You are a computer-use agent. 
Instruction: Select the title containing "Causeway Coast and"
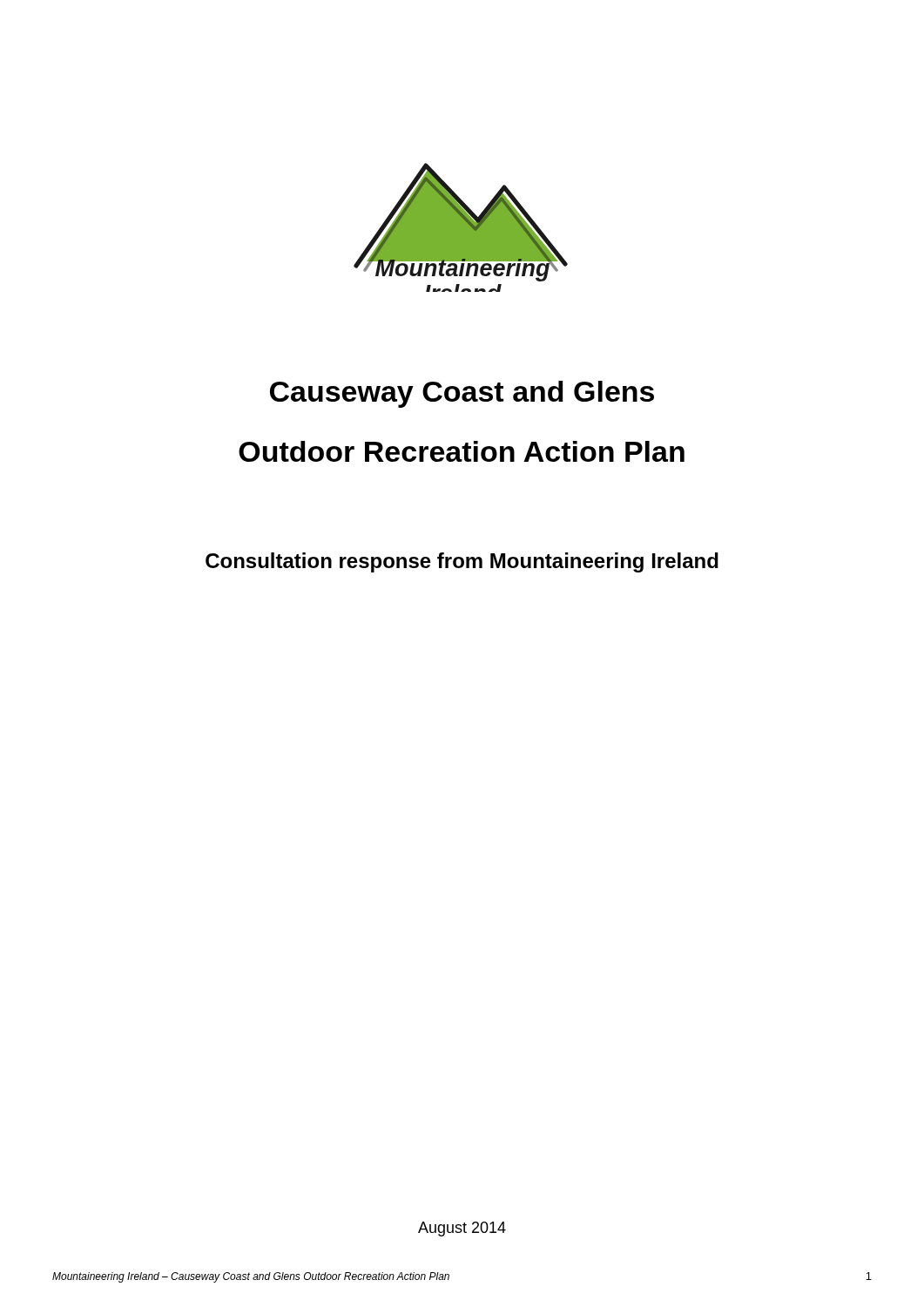[x=462, y=394]
